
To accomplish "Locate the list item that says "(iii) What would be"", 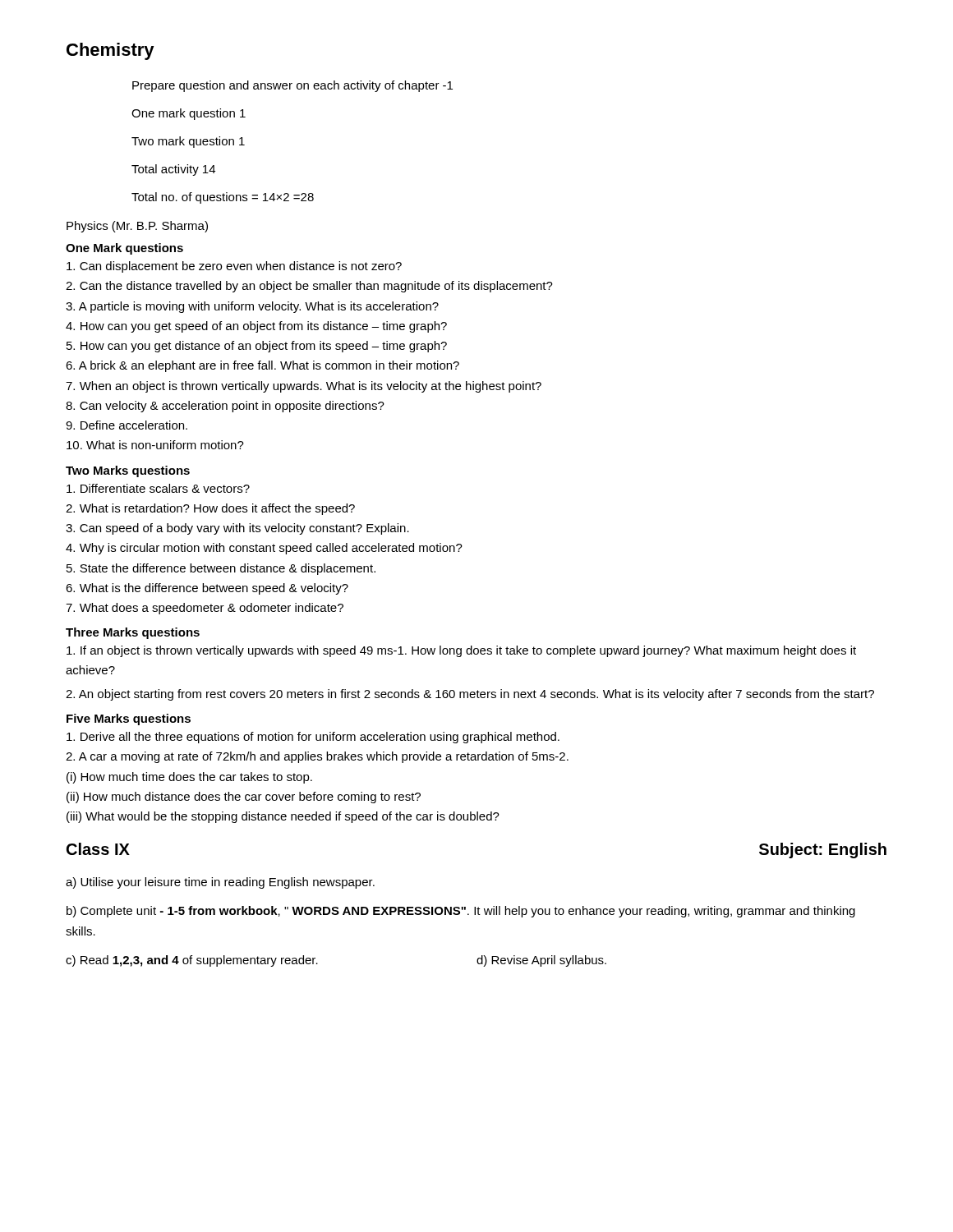I will pyautogui.click(x=283, y=816).
